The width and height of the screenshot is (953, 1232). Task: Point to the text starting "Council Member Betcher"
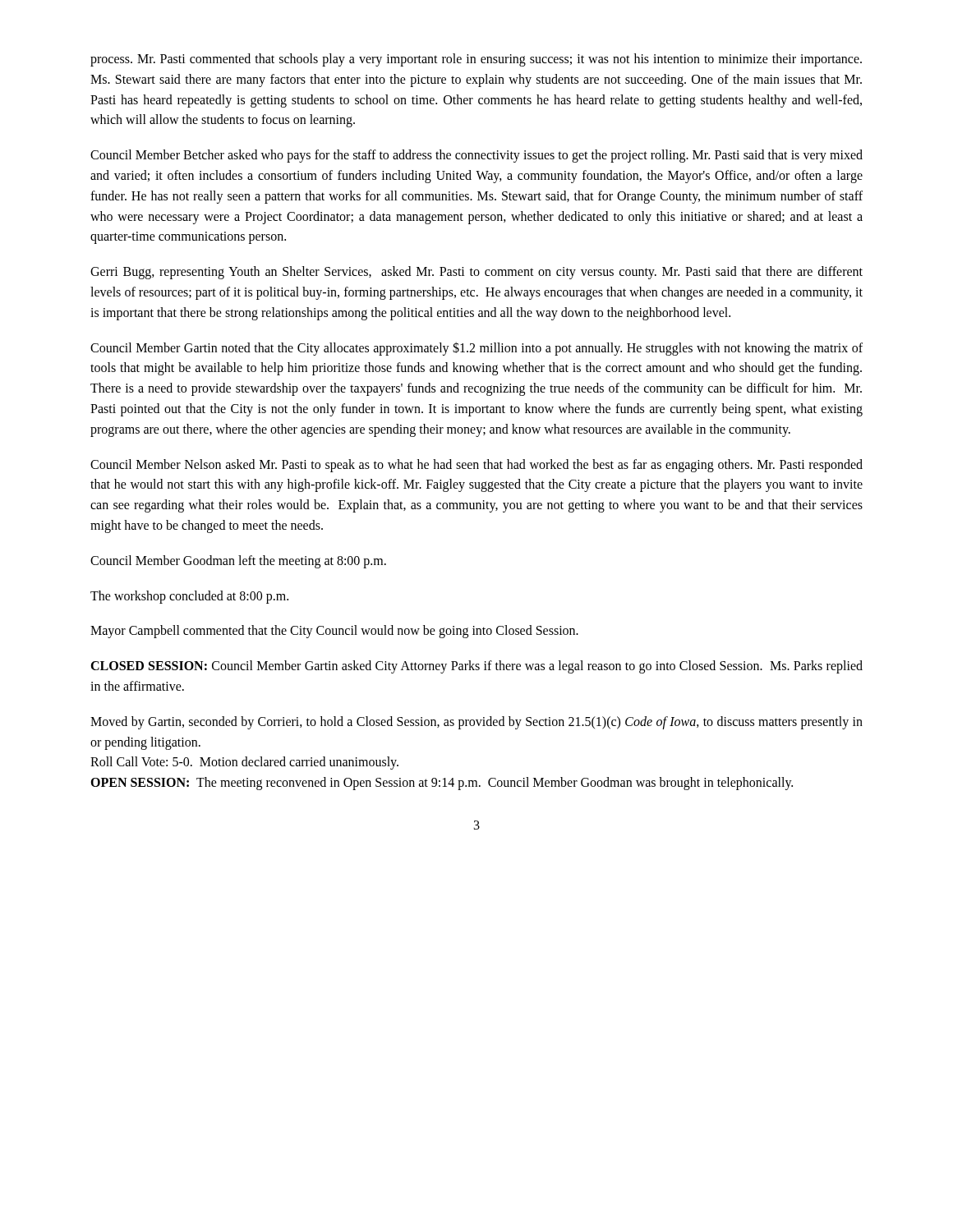476,196
